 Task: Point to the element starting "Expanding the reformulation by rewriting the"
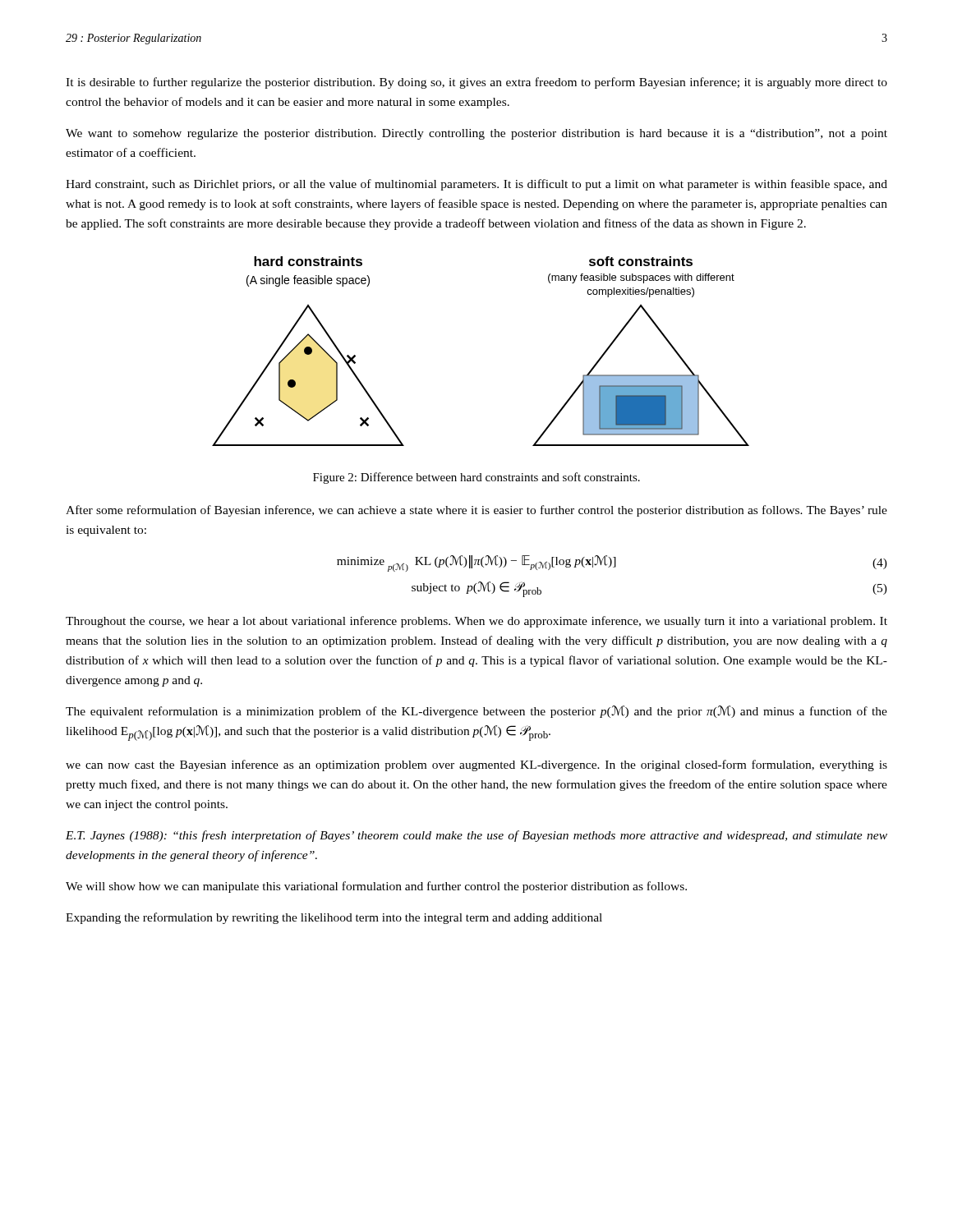(334, 917)
